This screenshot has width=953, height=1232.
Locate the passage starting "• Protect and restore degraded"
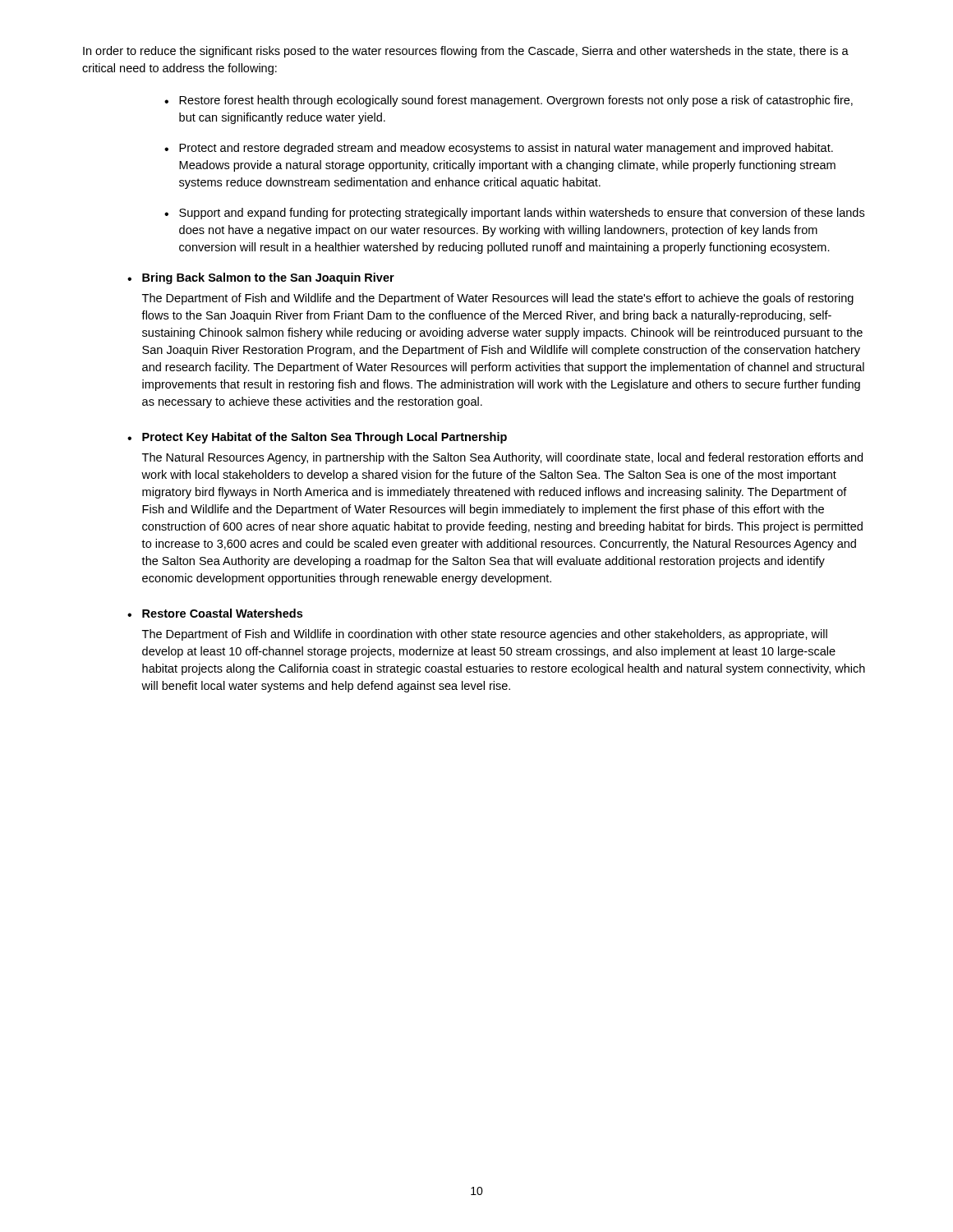click(518, 166)
